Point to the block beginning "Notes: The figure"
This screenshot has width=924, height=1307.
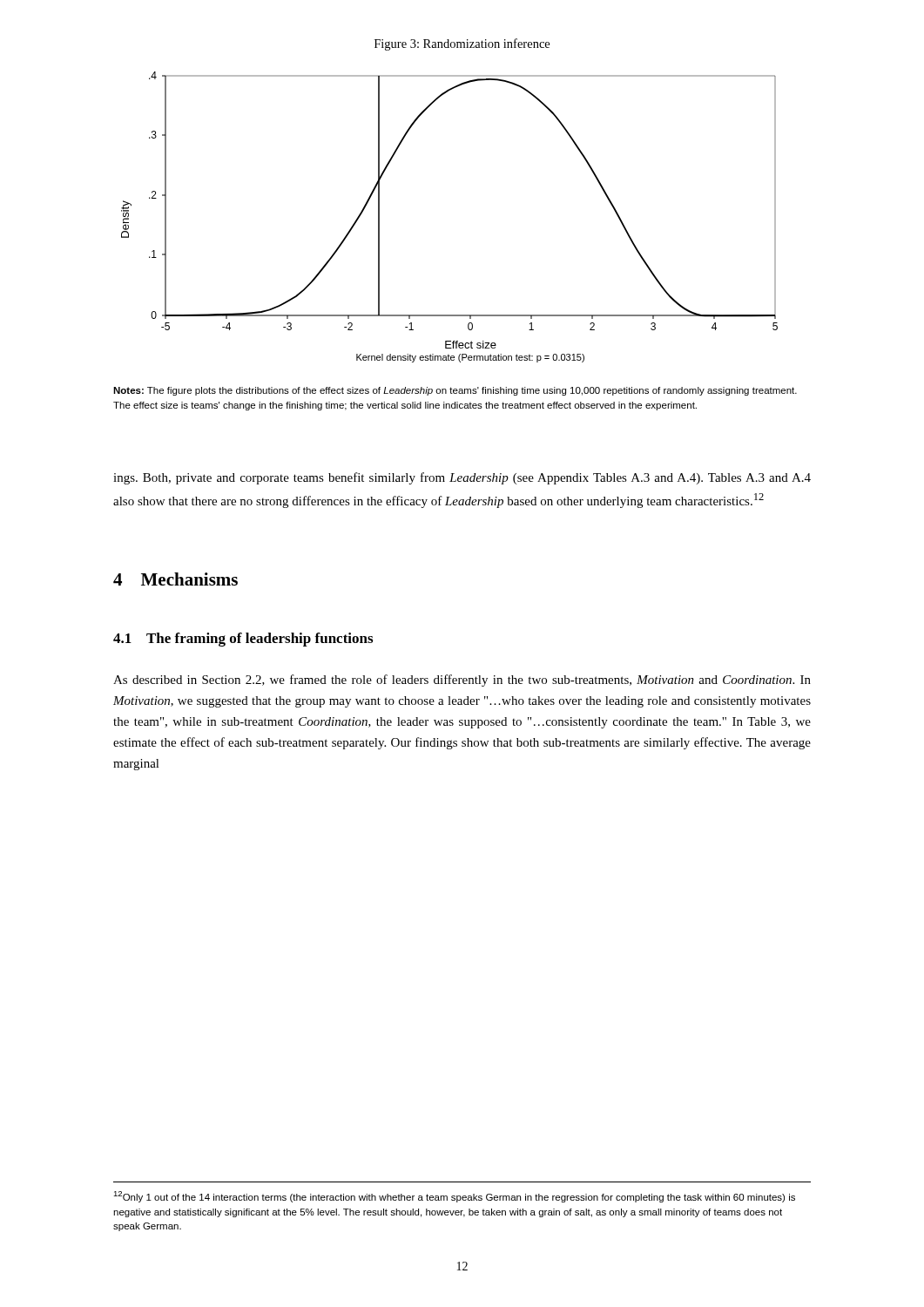(x=455, y=398)
